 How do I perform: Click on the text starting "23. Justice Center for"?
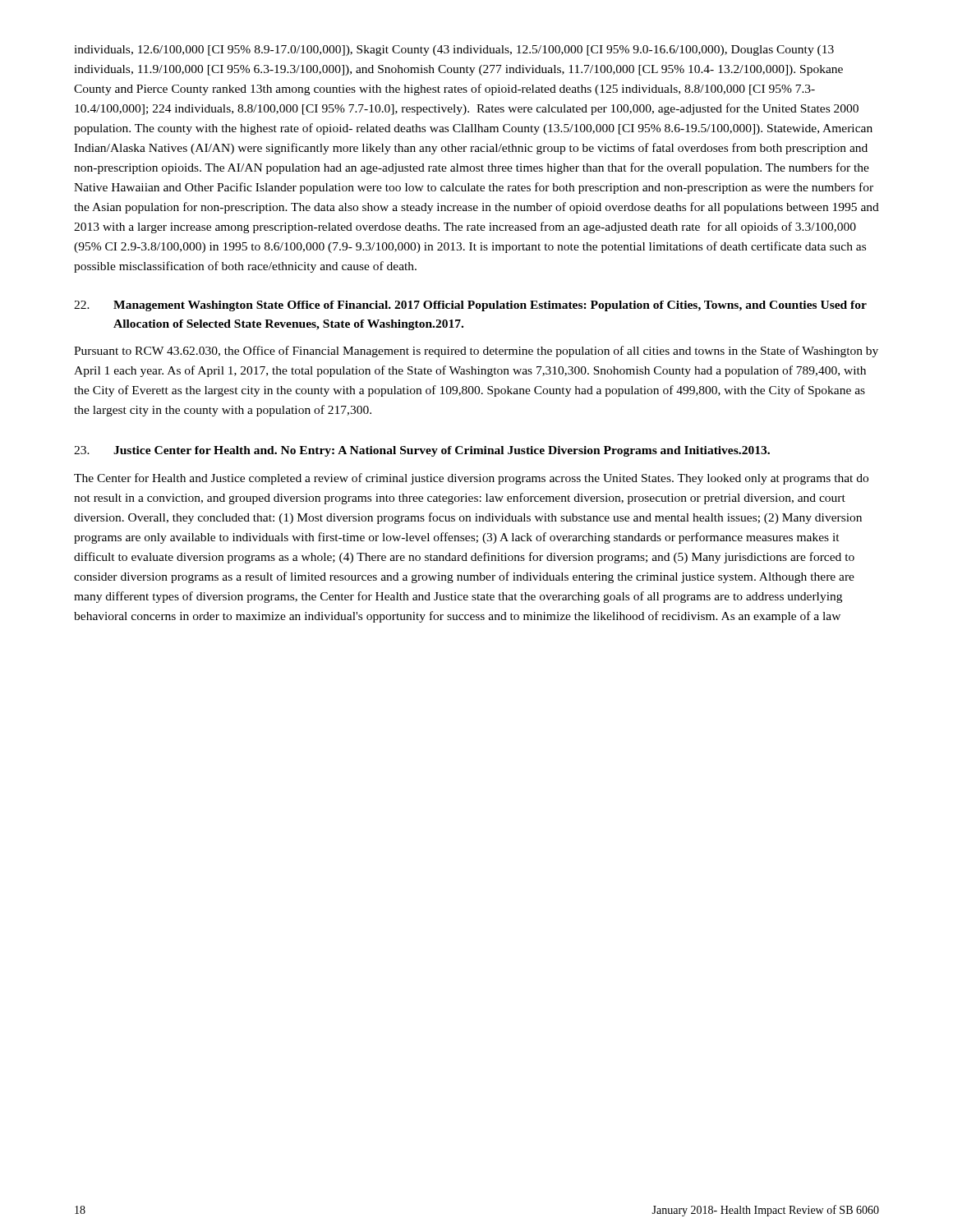pos(476,450)
